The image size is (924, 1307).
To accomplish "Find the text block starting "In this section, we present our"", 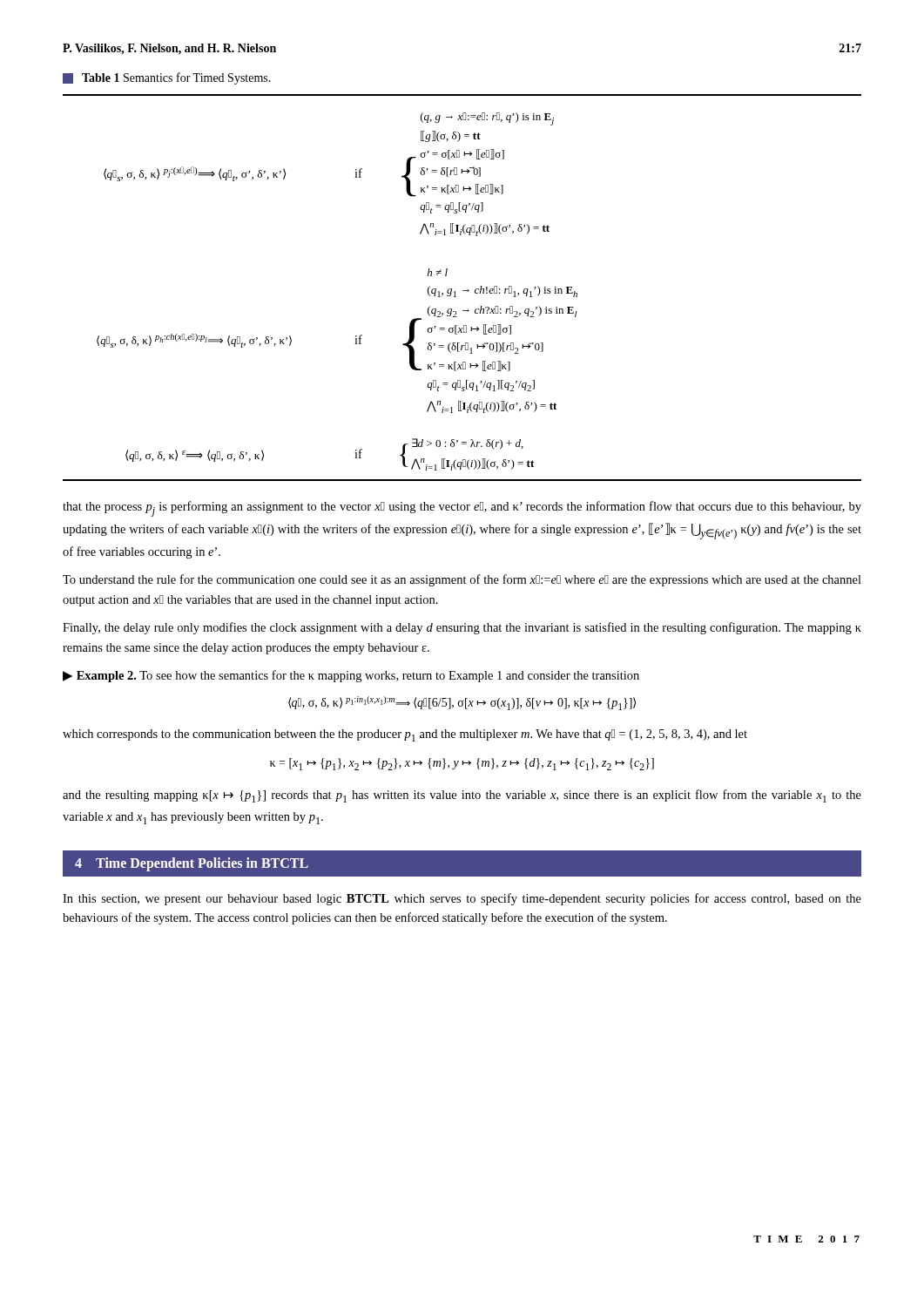I will click(462, 908).
